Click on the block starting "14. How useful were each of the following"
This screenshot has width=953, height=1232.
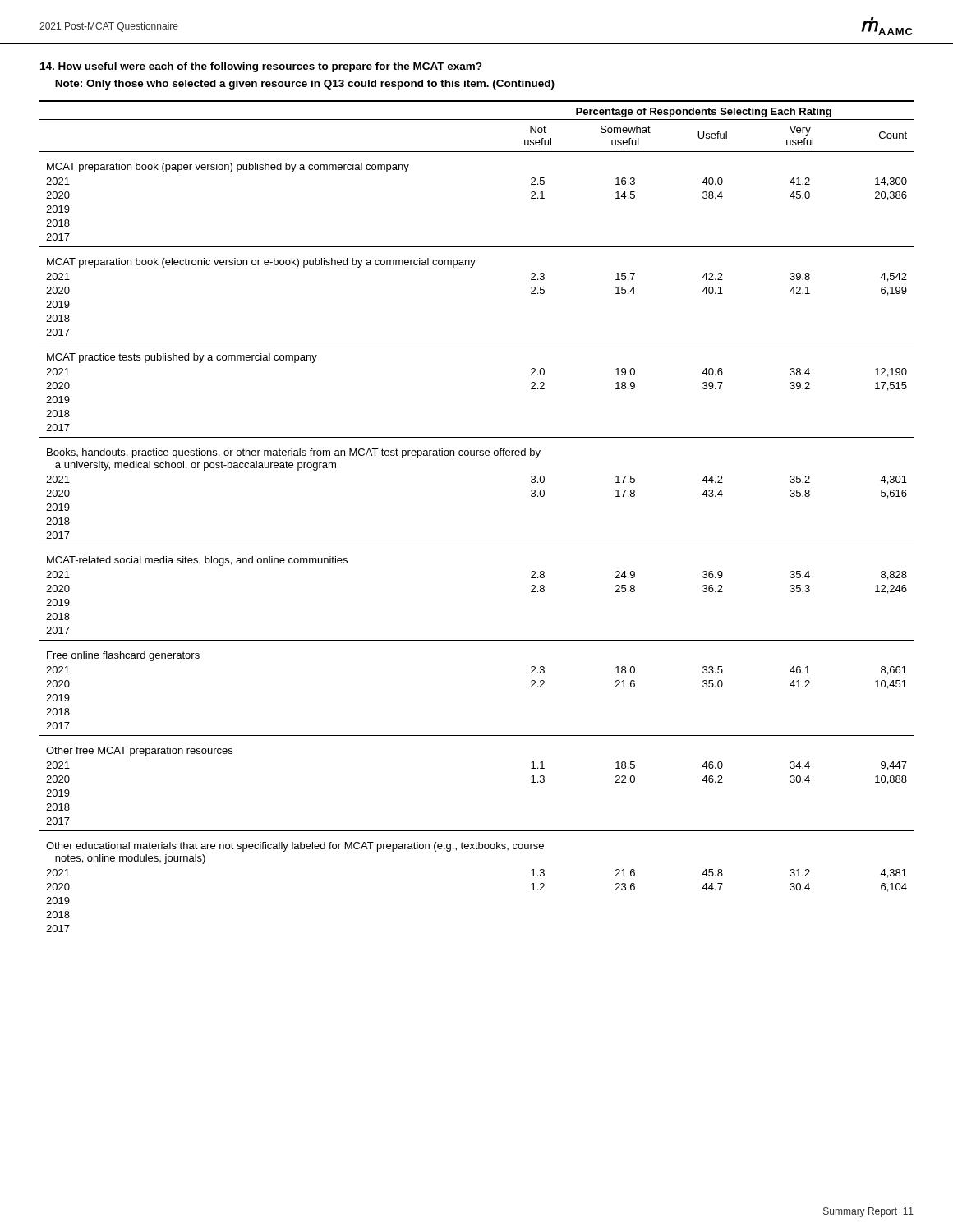pos(297,75)
